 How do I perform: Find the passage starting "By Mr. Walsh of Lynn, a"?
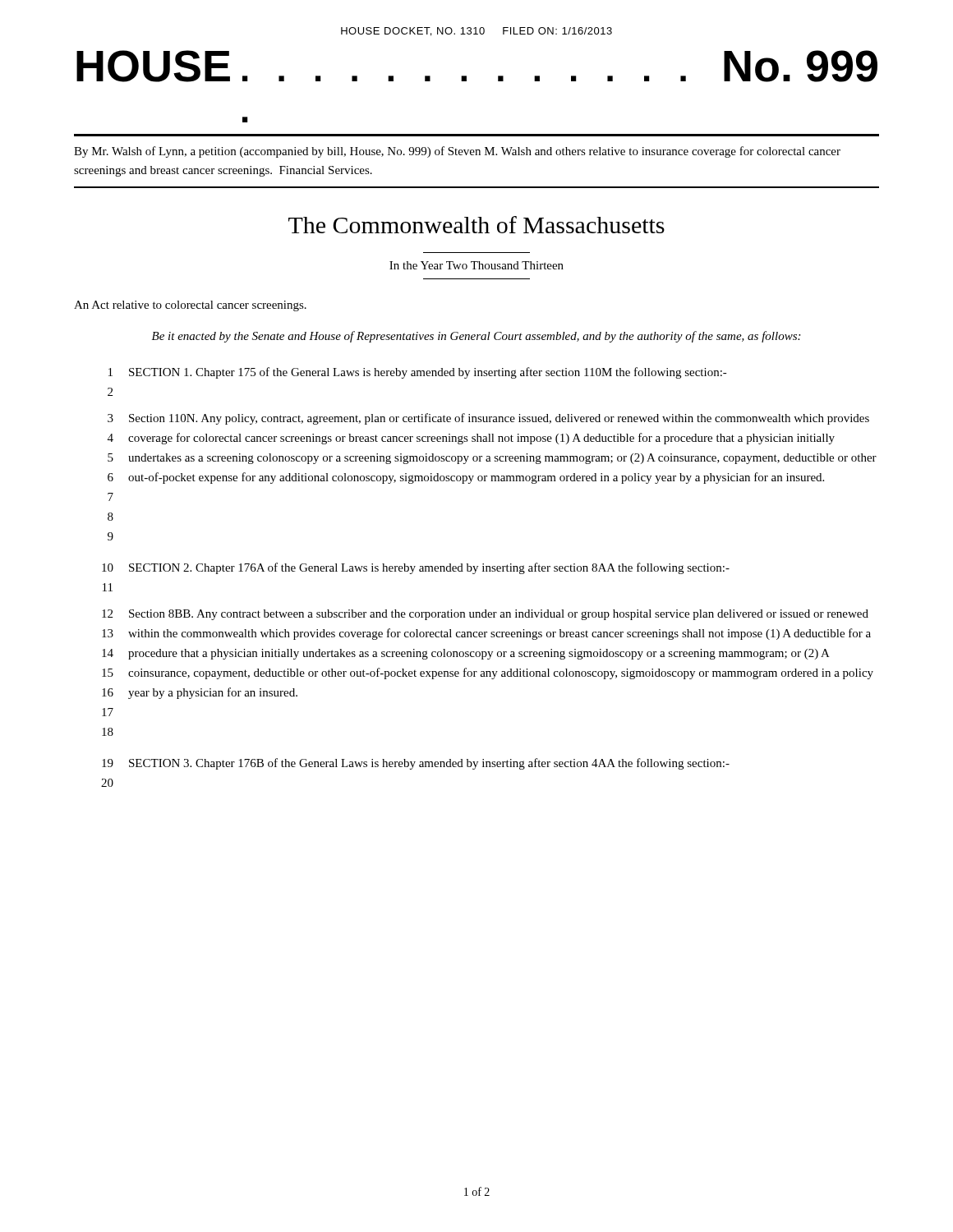[457, 161]
